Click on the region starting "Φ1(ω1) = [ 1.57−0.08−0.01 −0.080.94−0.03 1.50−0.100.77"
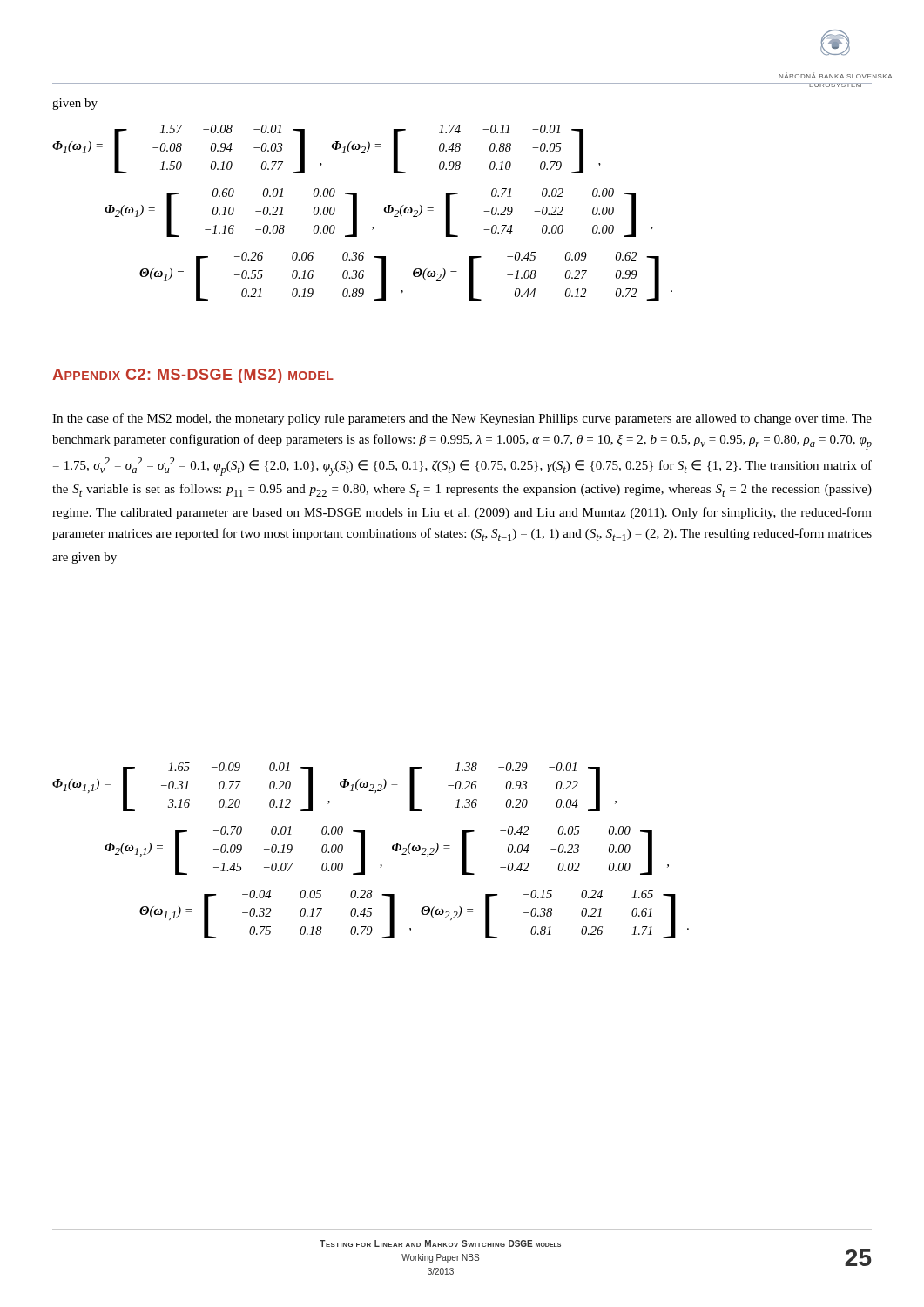The width and height of the screenshot is (924, 1307). click(462, 212)
